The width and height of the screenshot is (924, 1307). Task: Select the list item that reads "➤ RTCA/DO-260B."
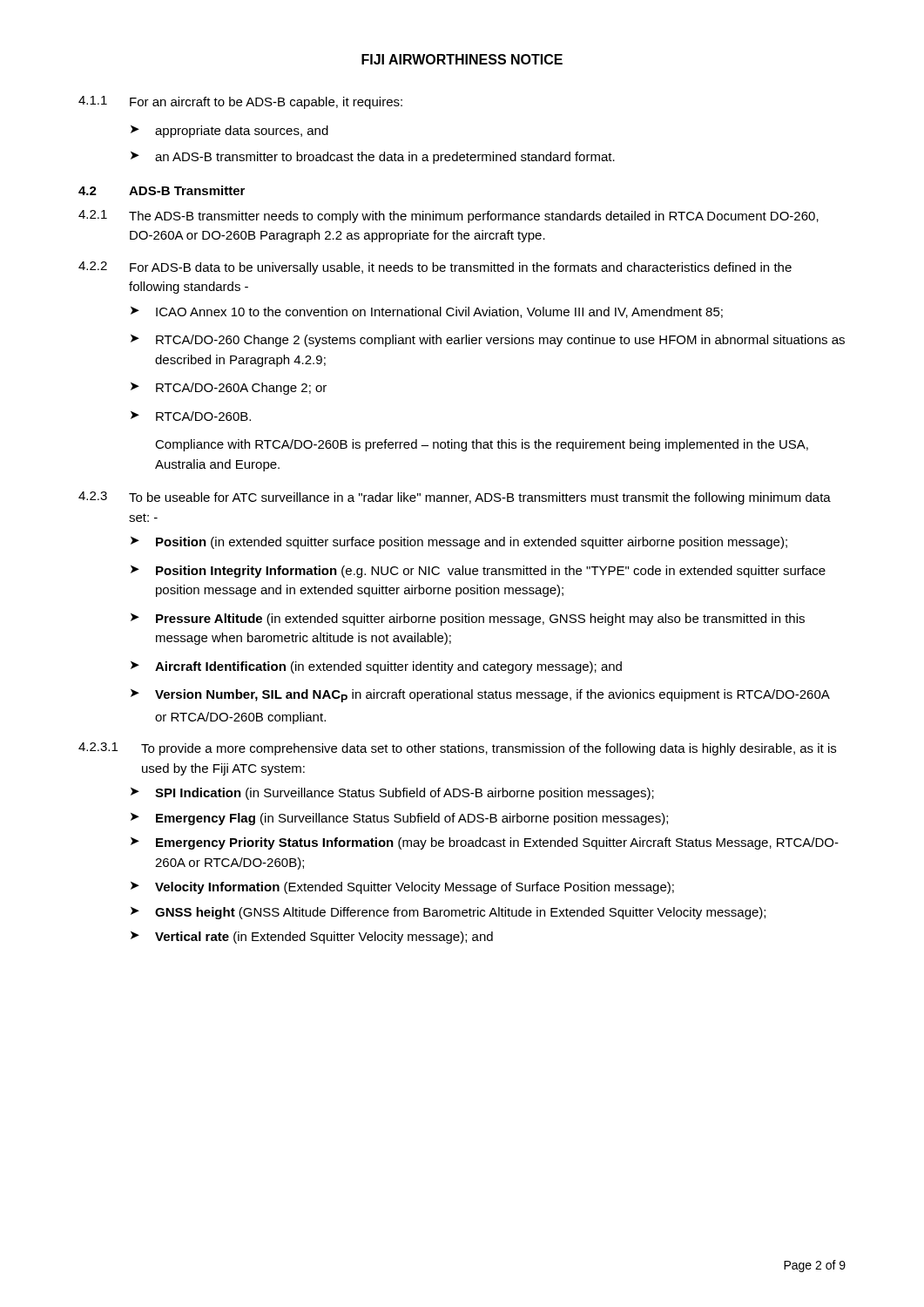point(191,416)
